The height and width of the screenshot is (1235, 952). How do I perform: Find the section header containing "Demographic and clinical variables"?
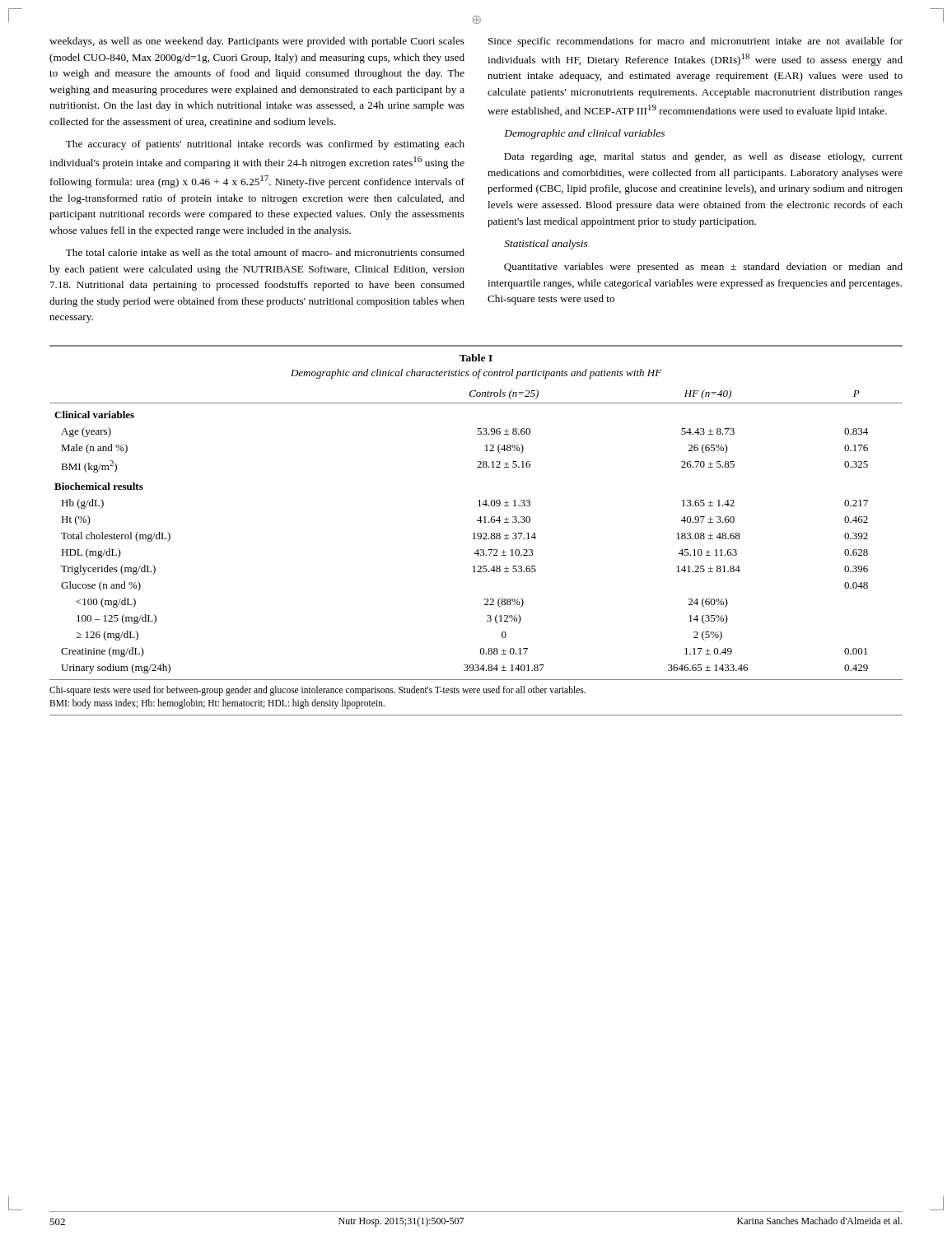click(584, 134)
